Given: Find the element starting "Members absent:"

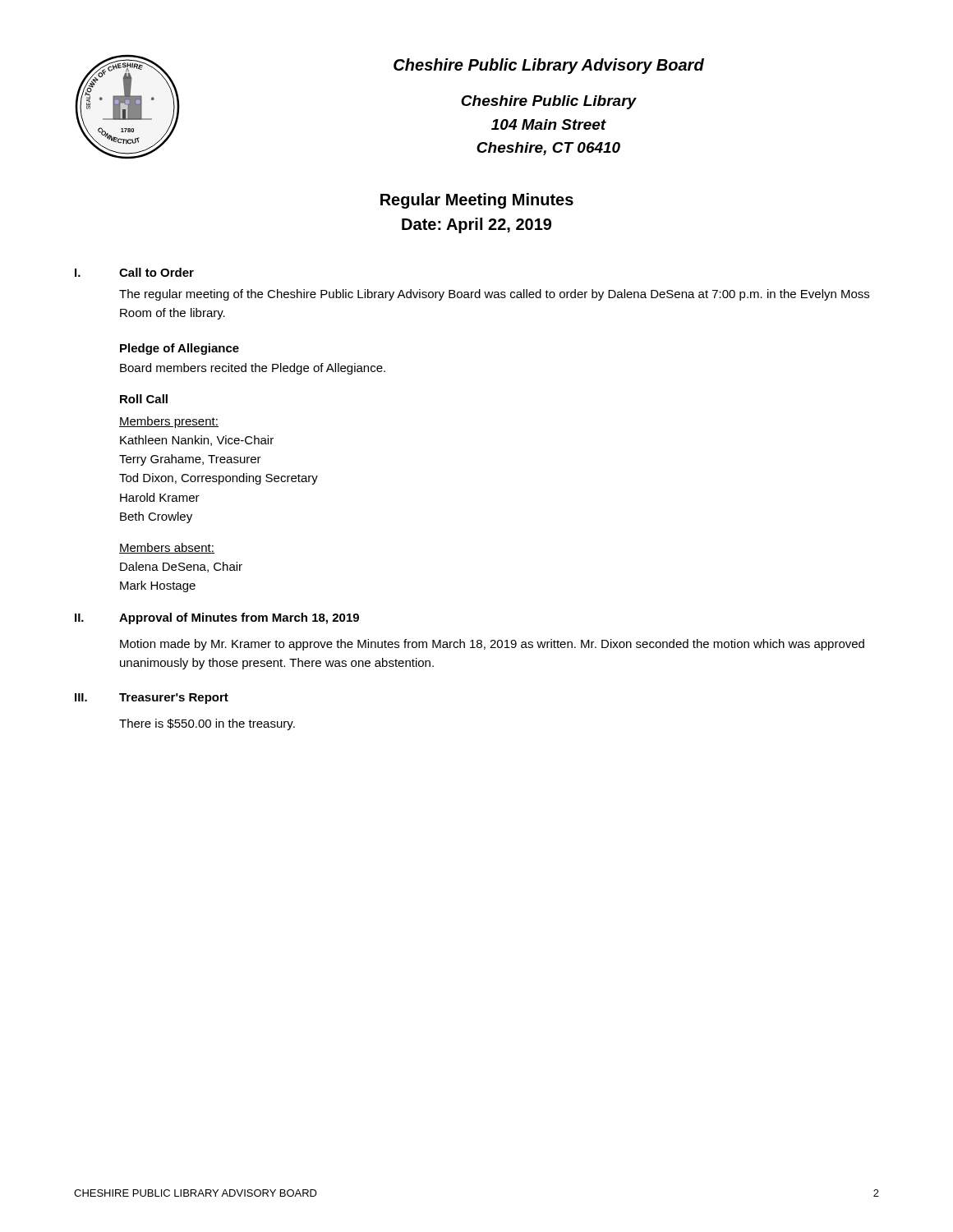Looking at the screenshot, I should pyautogui.click(x=167, y=547).
